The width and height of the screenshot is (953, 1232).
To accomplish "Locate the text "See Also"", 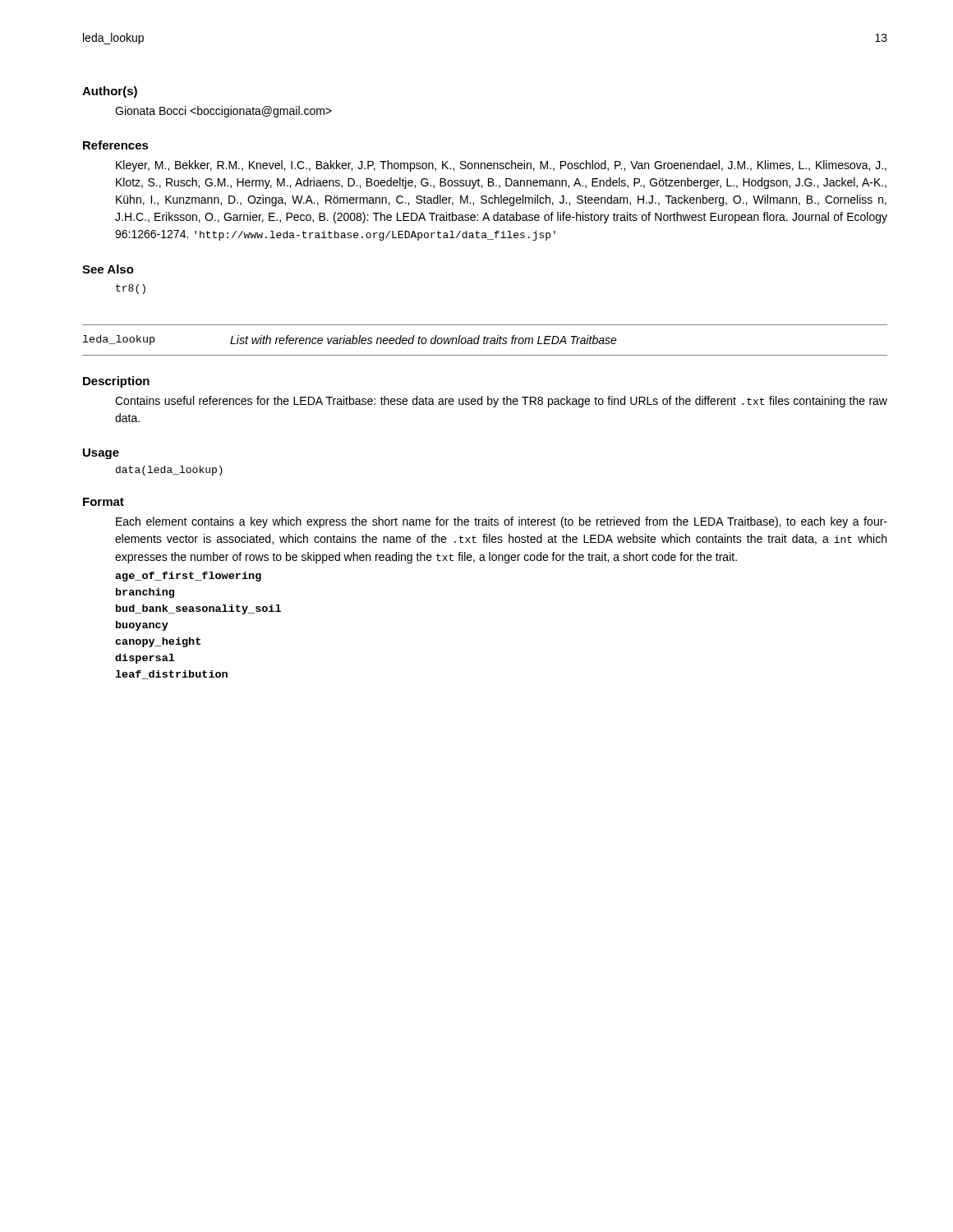I will [x=108, y=269].
